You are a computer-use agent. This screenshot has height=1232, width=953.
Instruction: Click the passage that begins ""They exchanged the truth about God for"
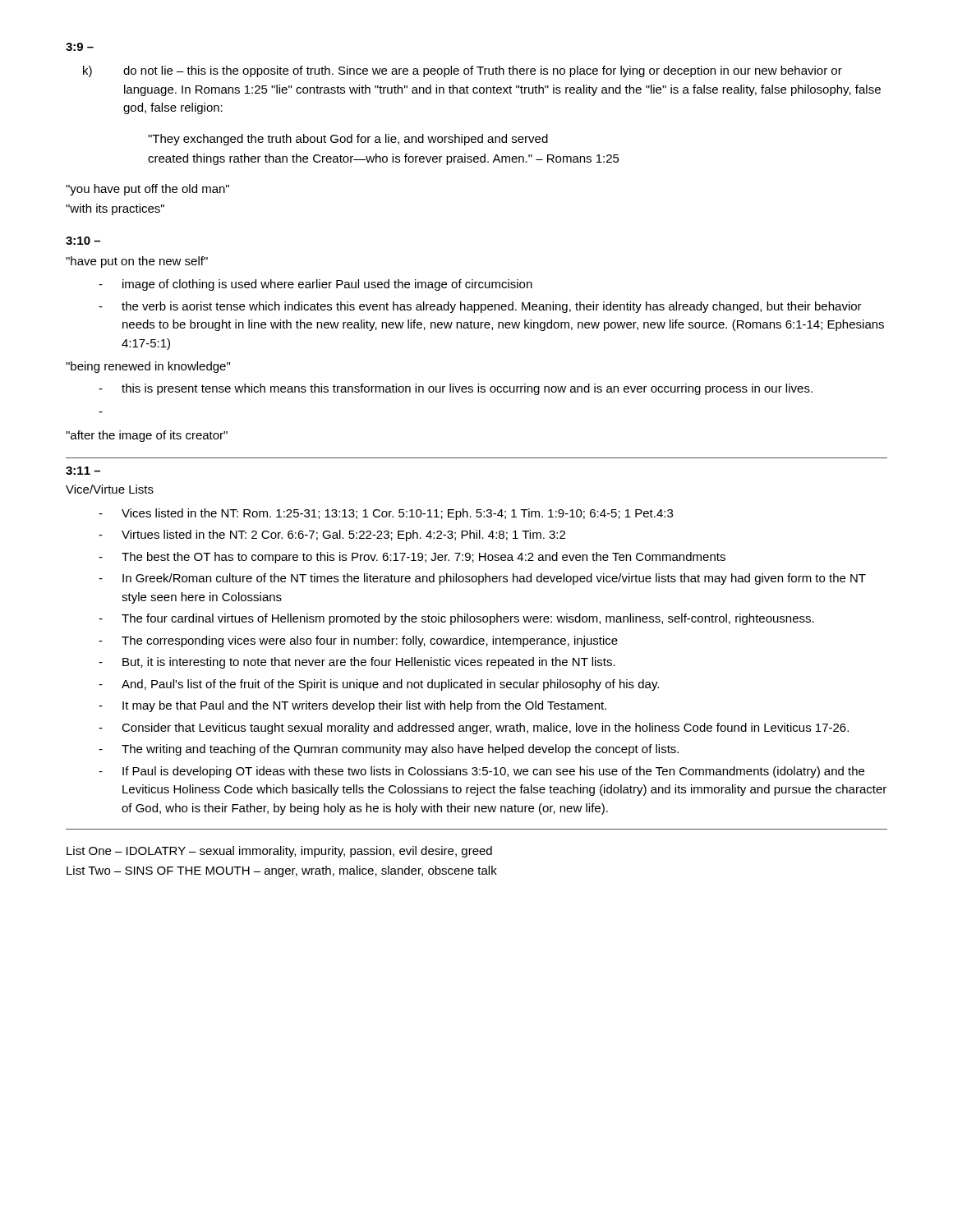(x=384, y=148)
